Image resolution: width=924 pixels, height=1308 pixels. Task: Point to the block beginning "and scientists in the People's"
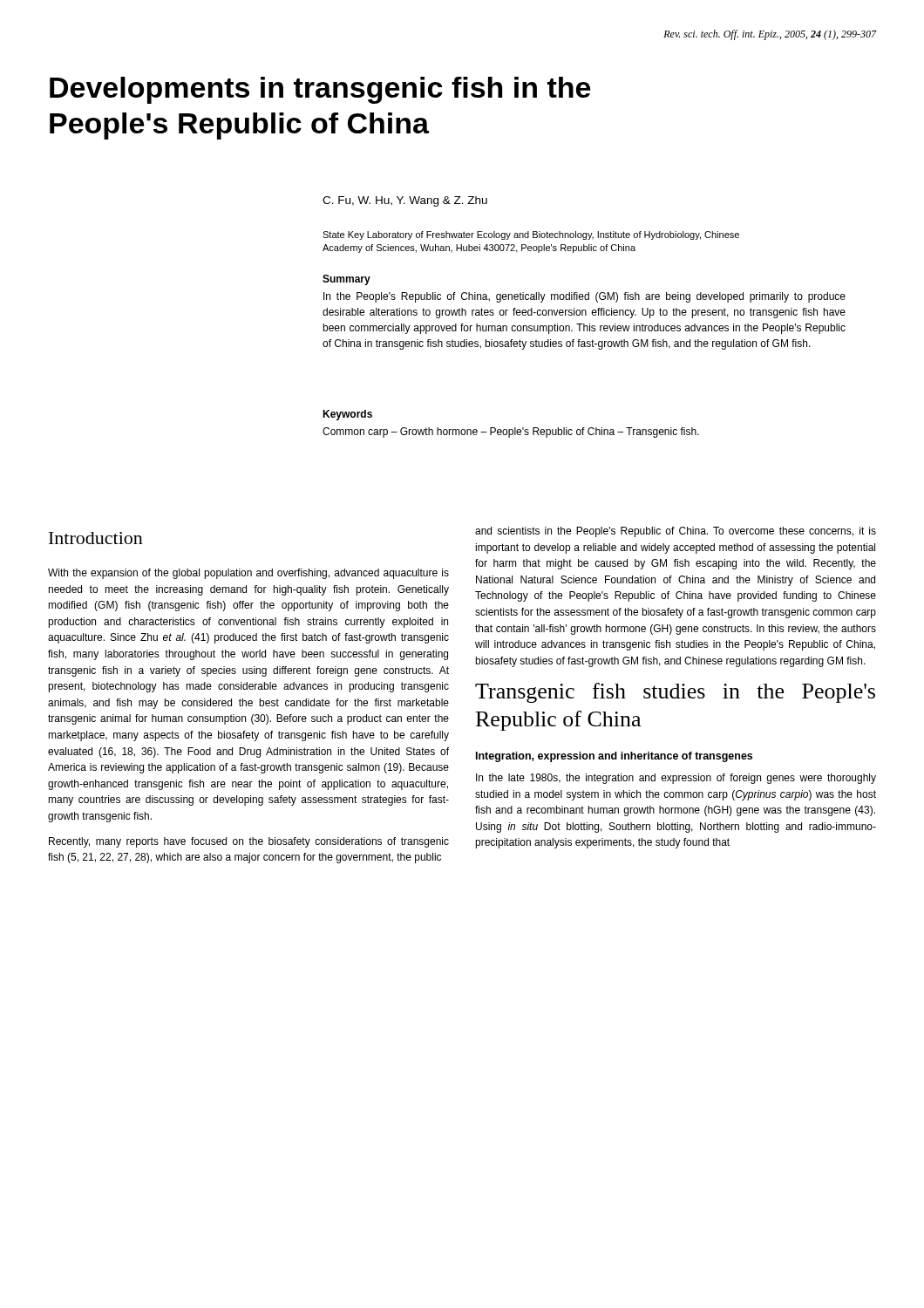coord(676,596)
